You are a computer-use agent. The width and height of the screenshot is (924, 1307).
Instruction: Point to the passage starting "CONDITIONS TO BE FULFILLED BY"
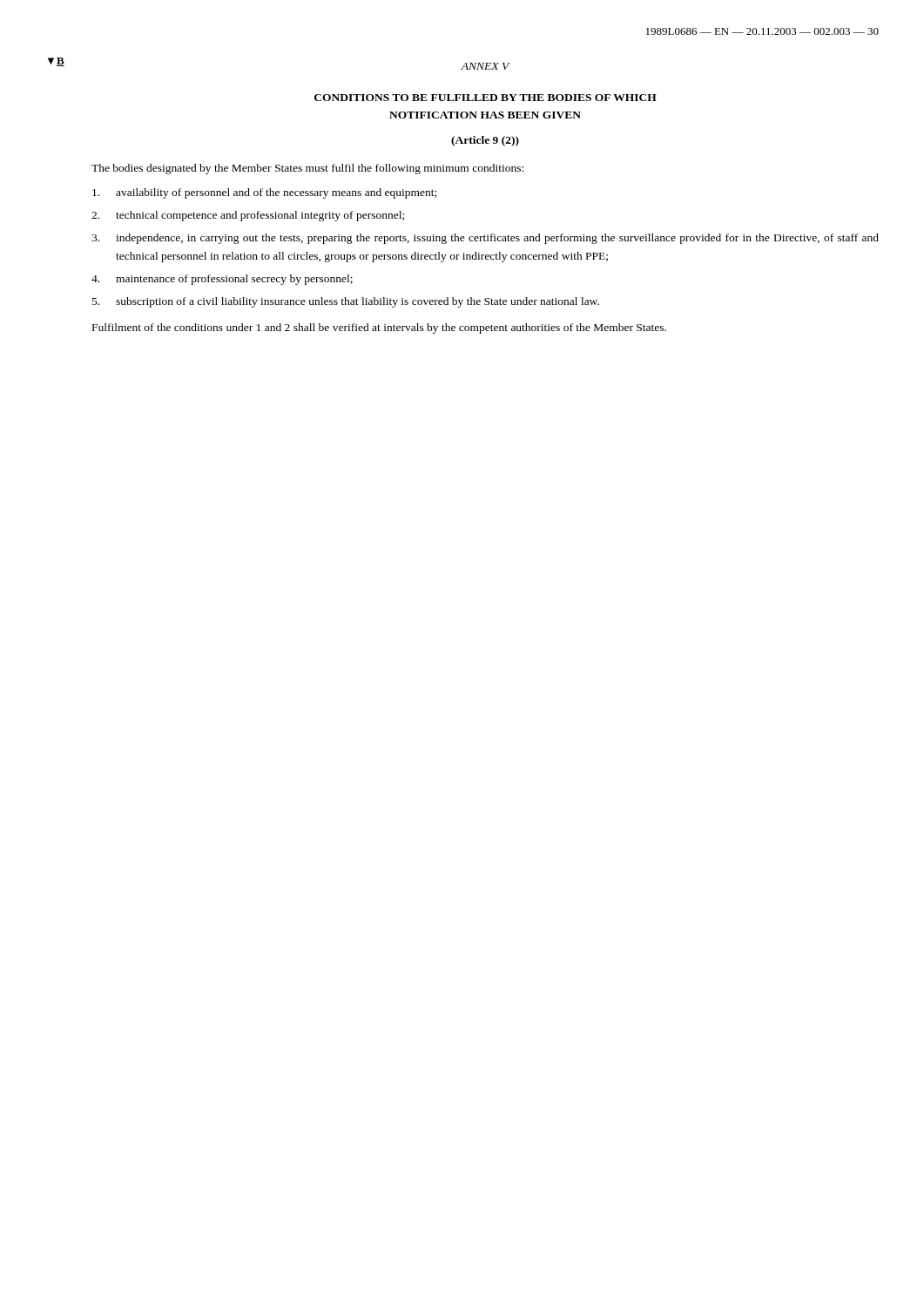485,106
